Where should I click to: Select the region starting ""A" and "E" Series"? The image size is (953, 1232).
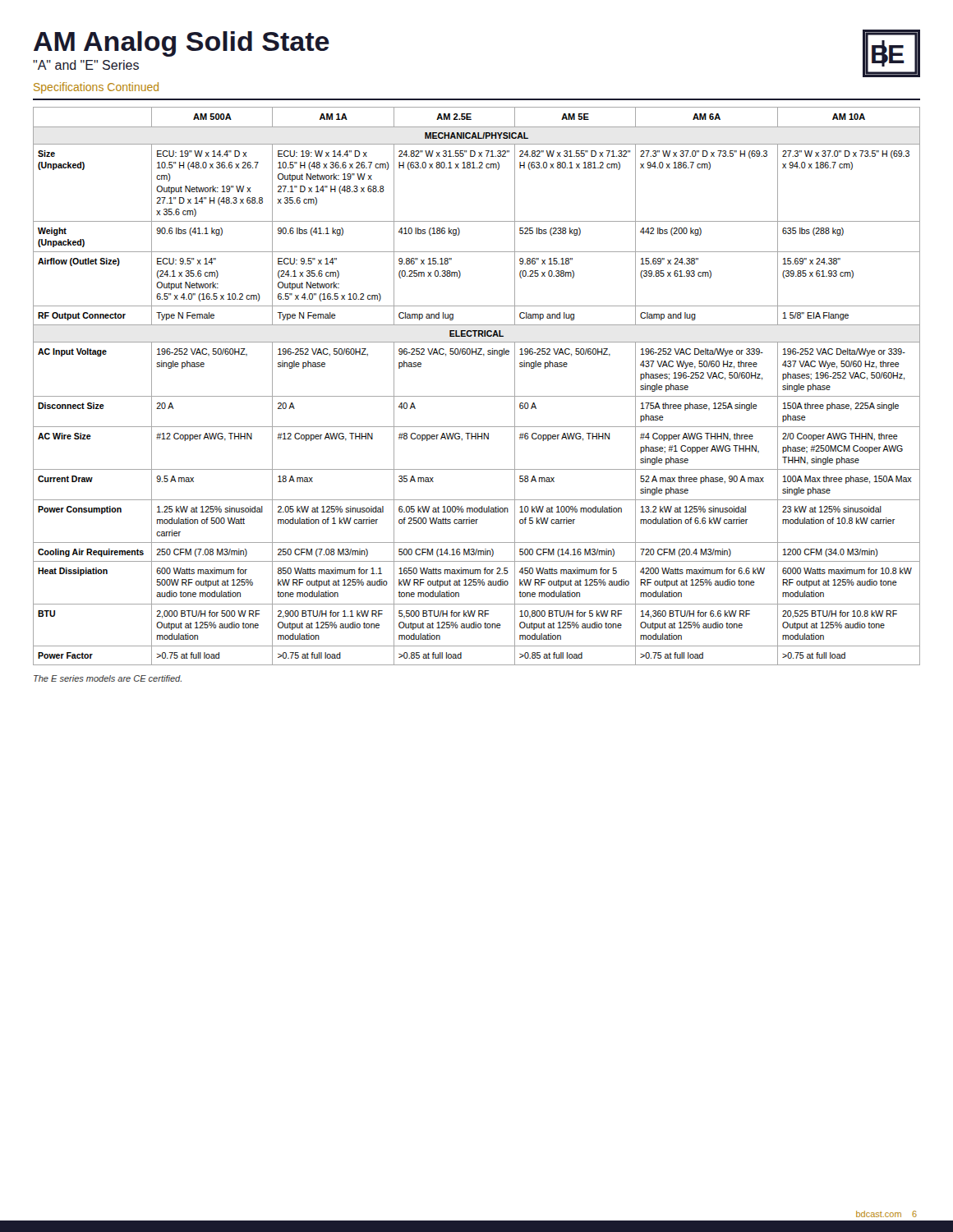(x=86, y=66)
